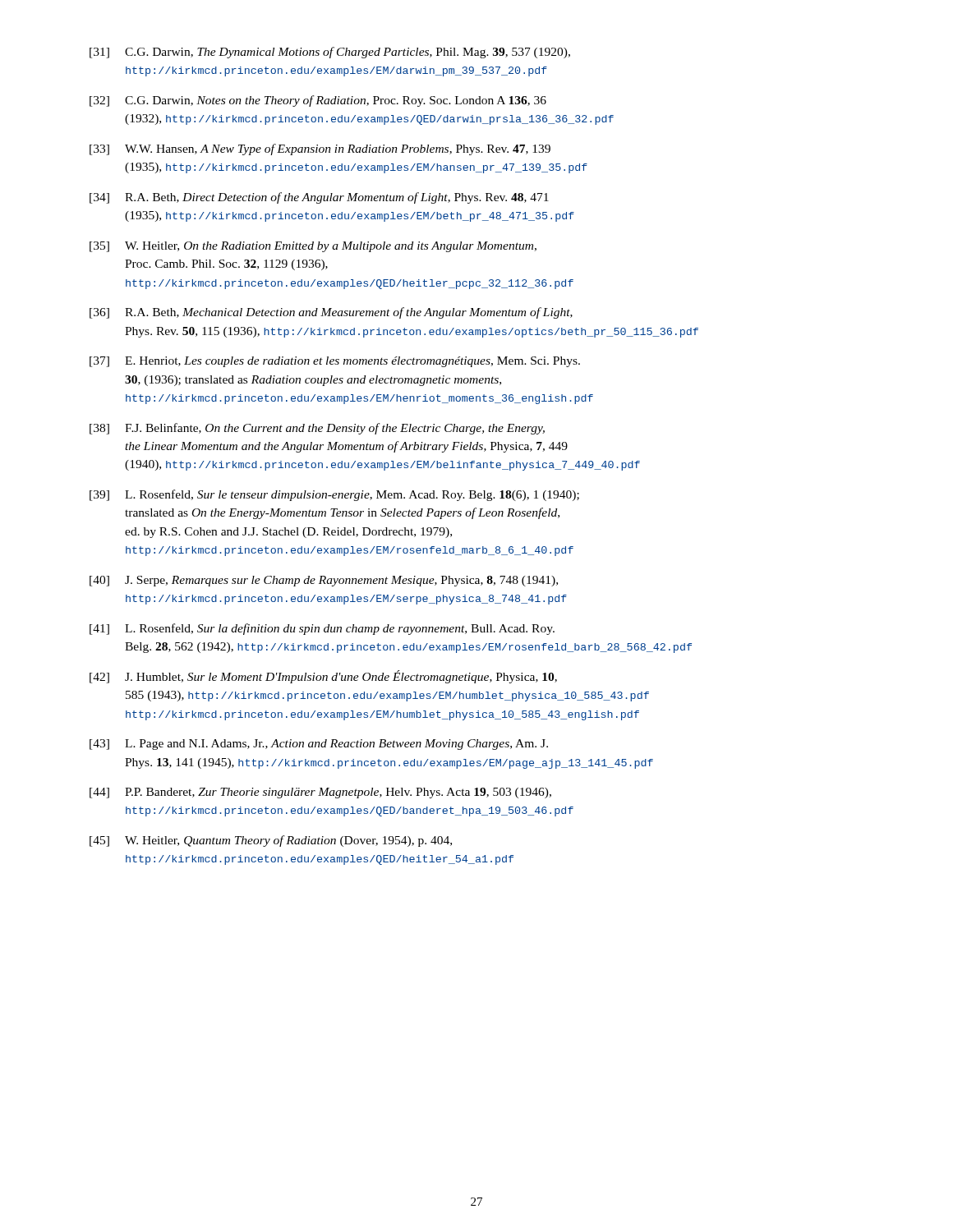Click the passage that begins "[38] F.J. Belinfante, On the"

tap(476, 446)
